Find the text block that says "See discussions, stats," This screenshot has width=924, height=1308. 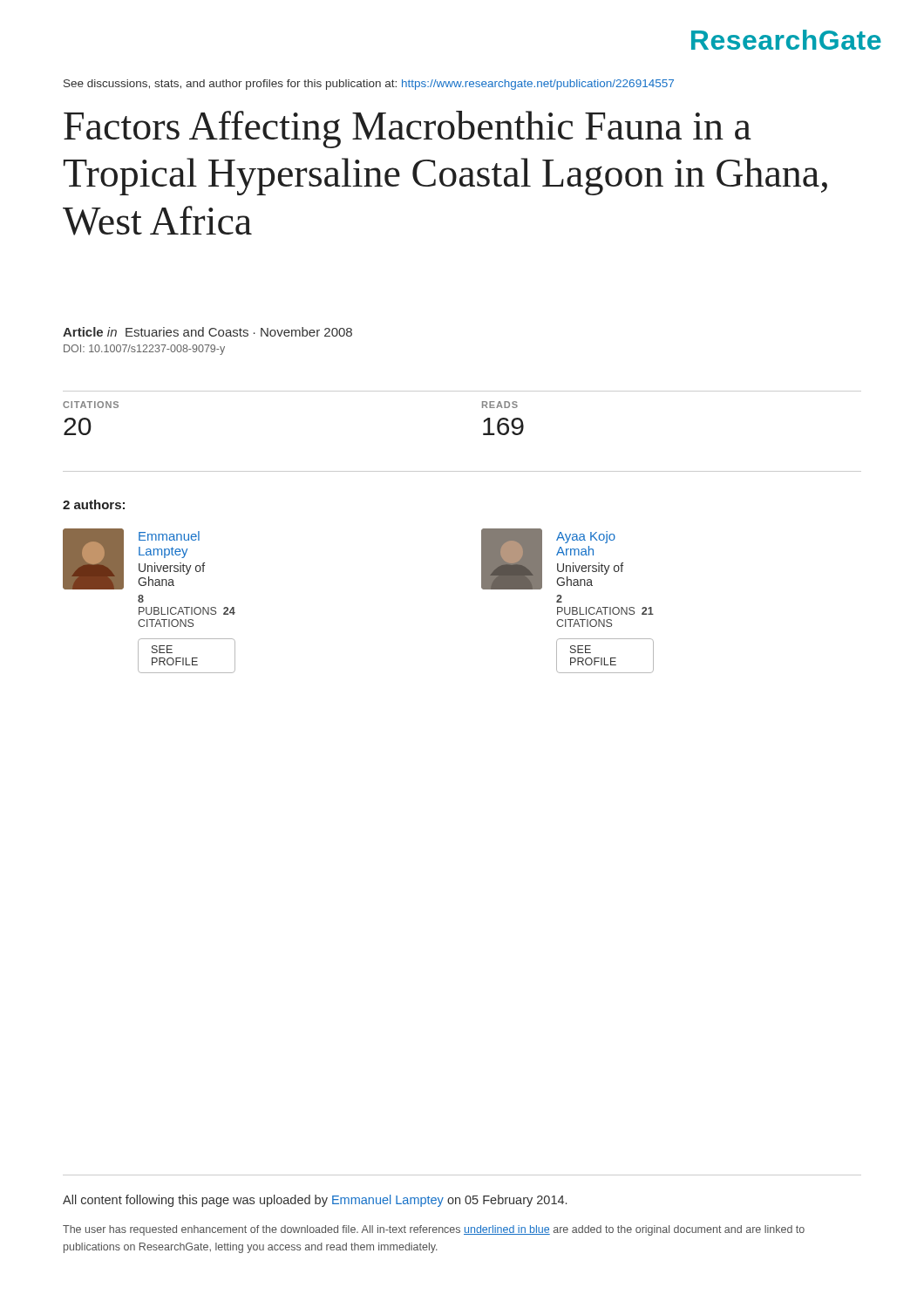coord(369,83)
